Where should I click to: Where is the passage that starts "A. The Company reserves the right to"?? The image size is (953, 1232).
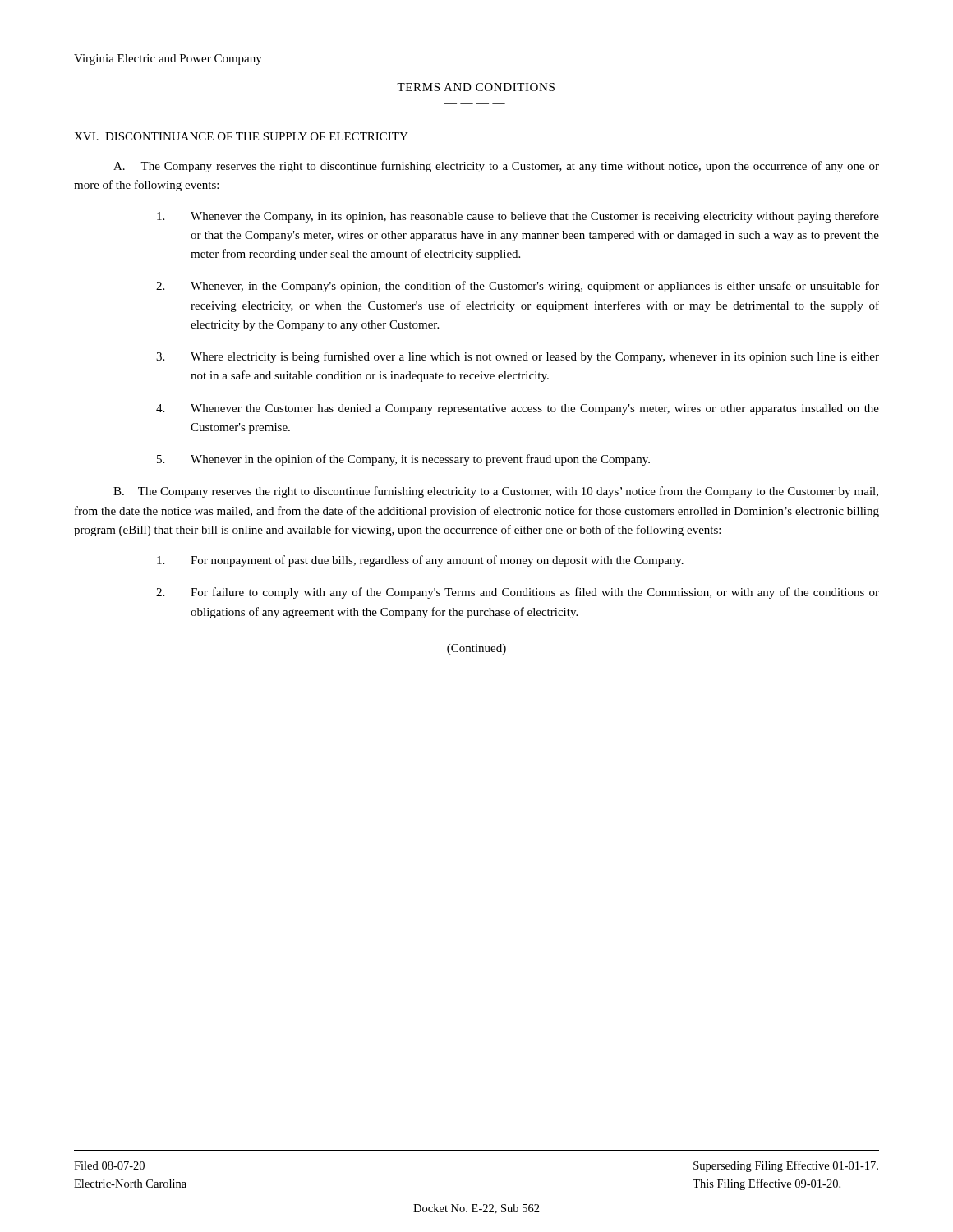pos(476,175)
